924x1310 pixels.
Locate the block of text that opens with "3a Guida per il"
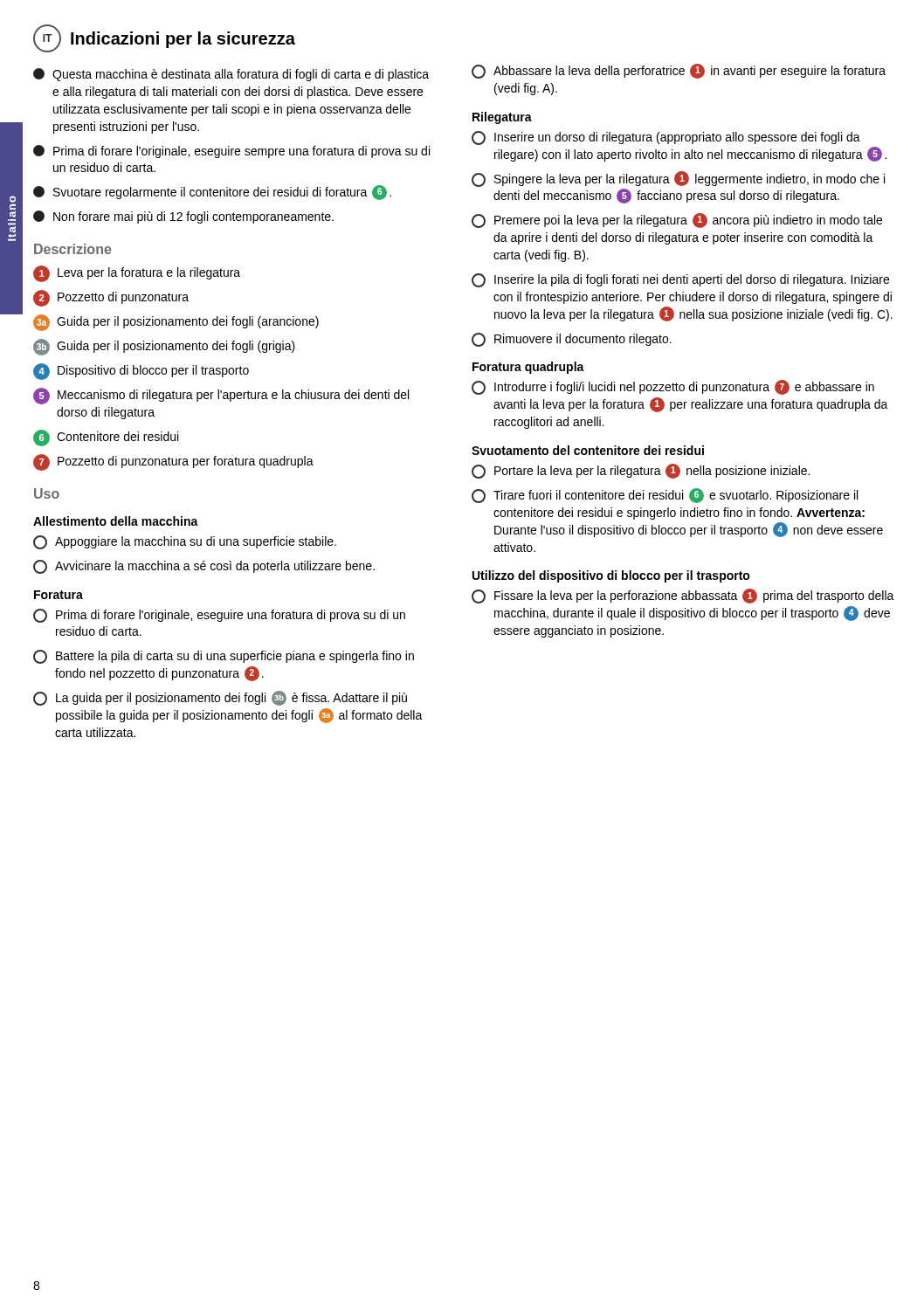pos(235,322)
